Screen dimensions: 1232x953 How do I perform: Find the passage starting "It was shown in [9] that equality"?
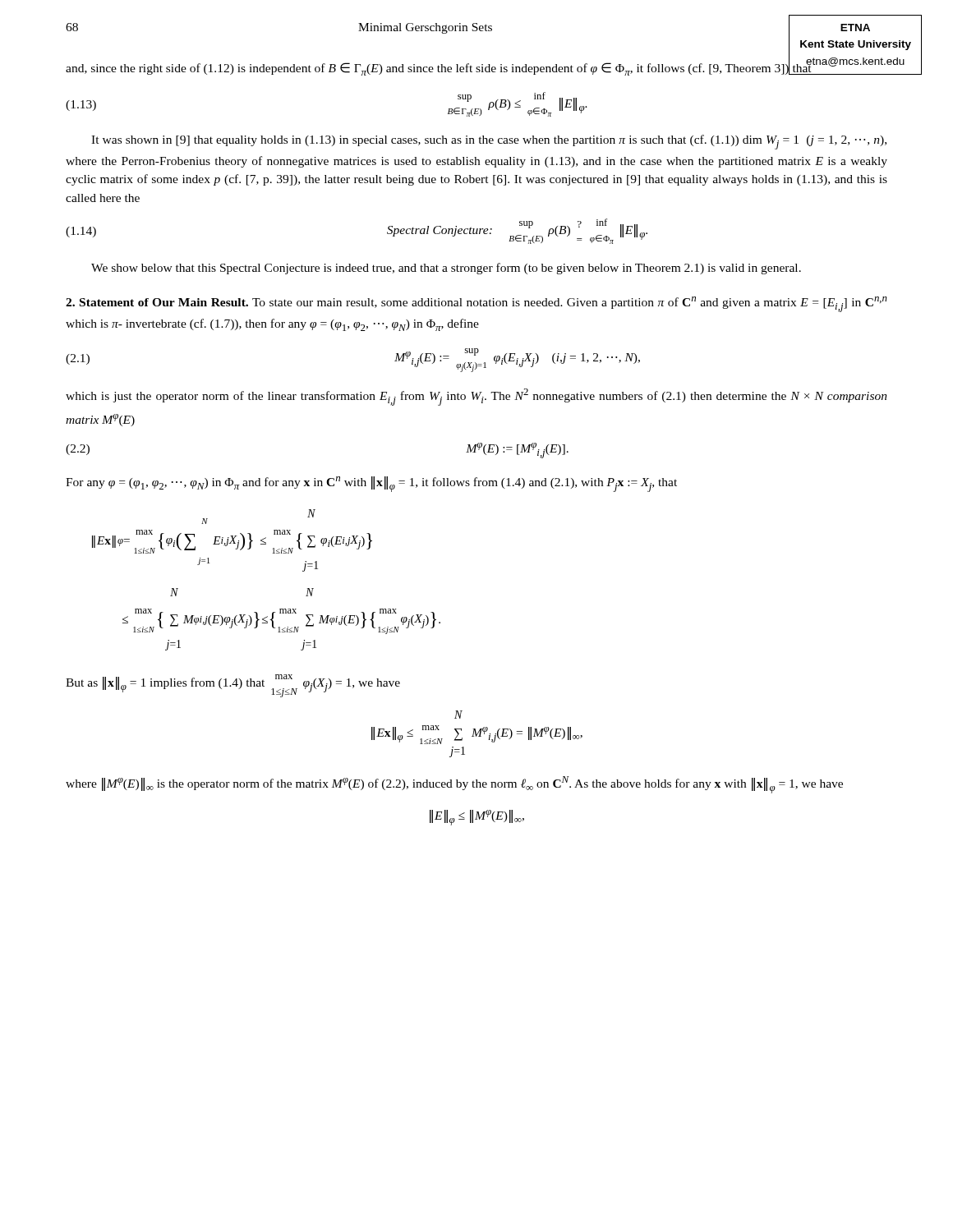pos(476,169)
